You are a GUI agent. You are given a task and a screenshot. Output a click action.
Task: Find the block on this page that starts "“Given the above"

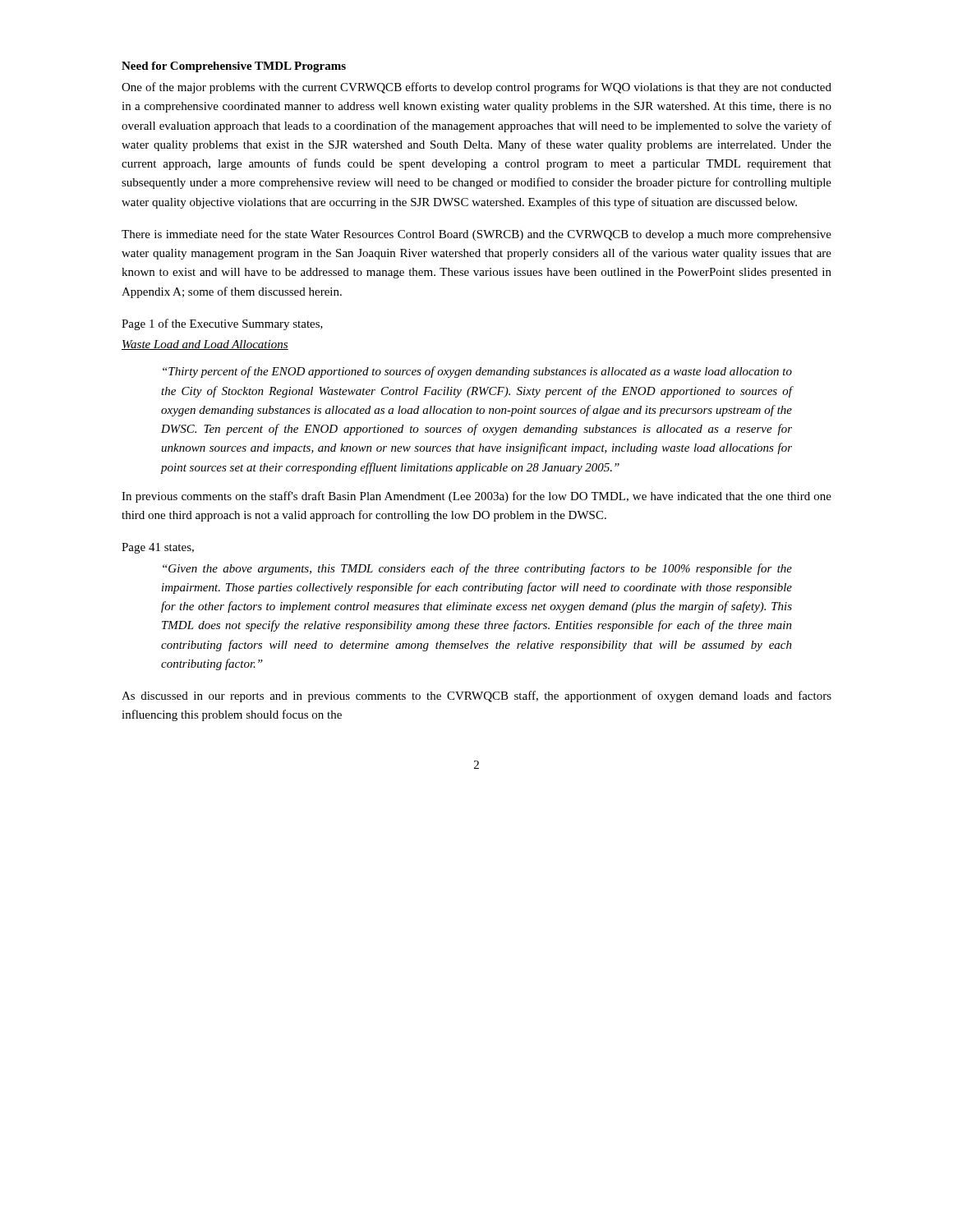(x=476, y=616)
